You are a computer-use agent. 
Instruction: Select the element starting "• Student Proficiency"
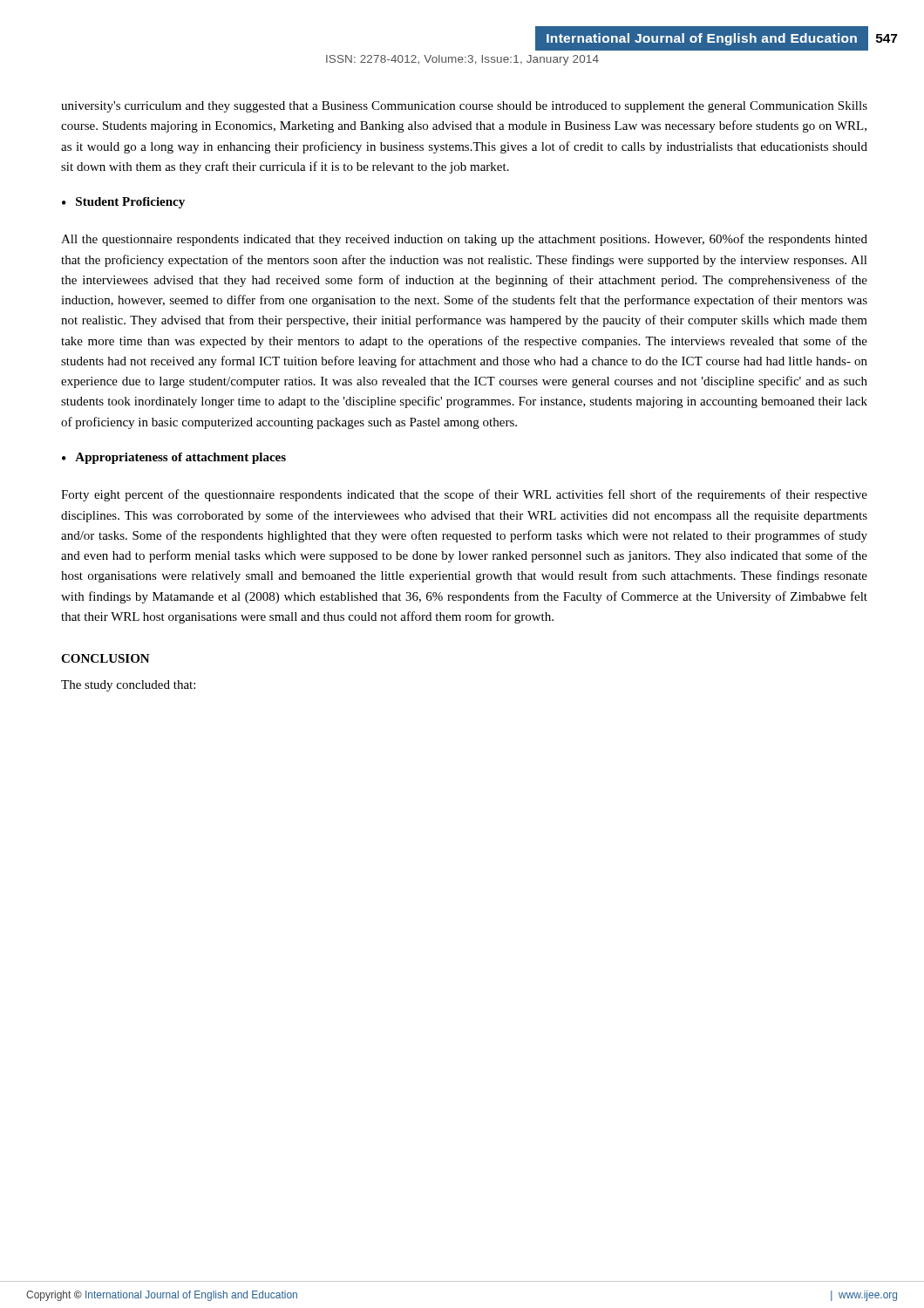[123, 203]
